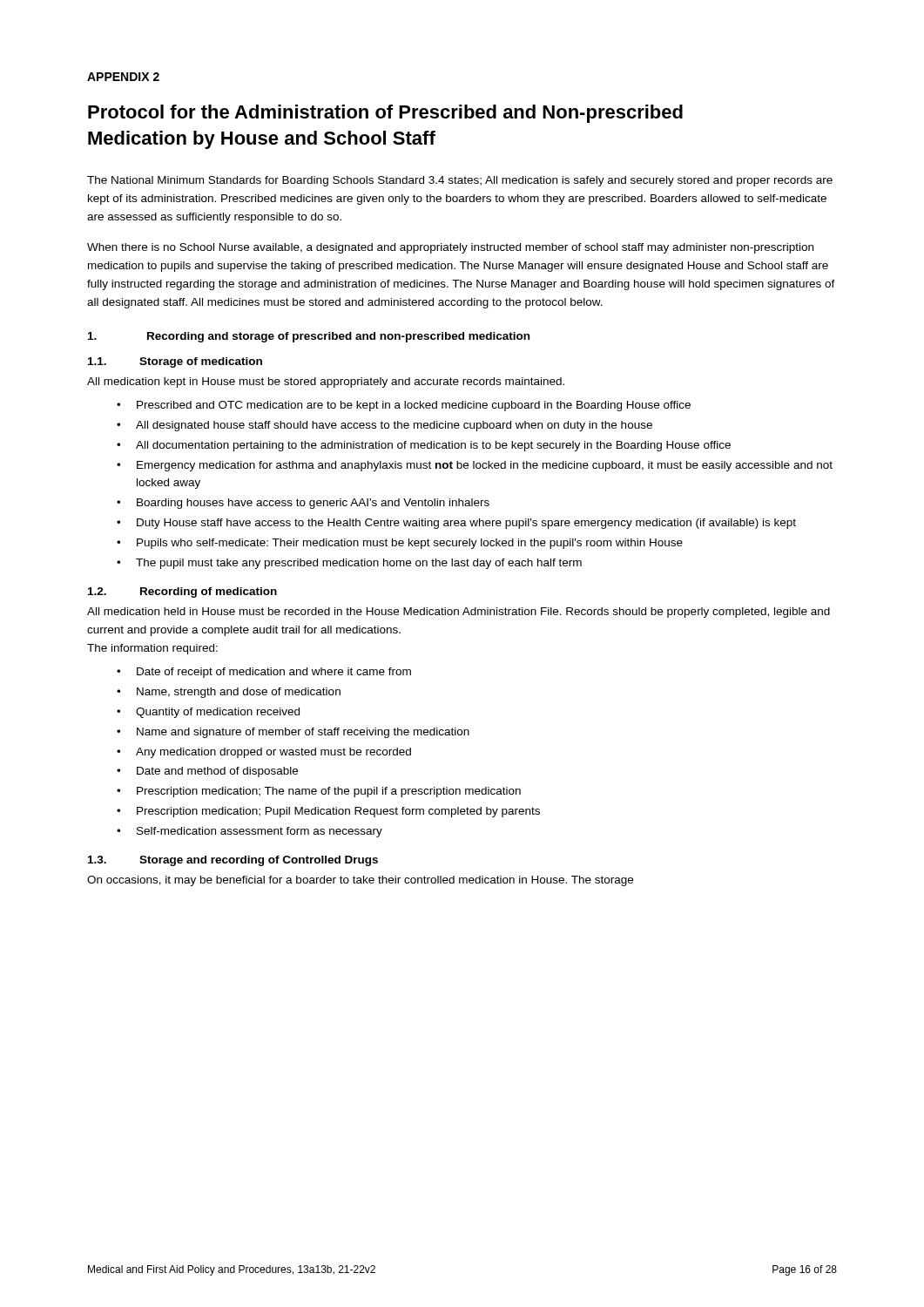
Task: Select the list item containing "All designated house staff should"
Action: [x=394, y=425]
